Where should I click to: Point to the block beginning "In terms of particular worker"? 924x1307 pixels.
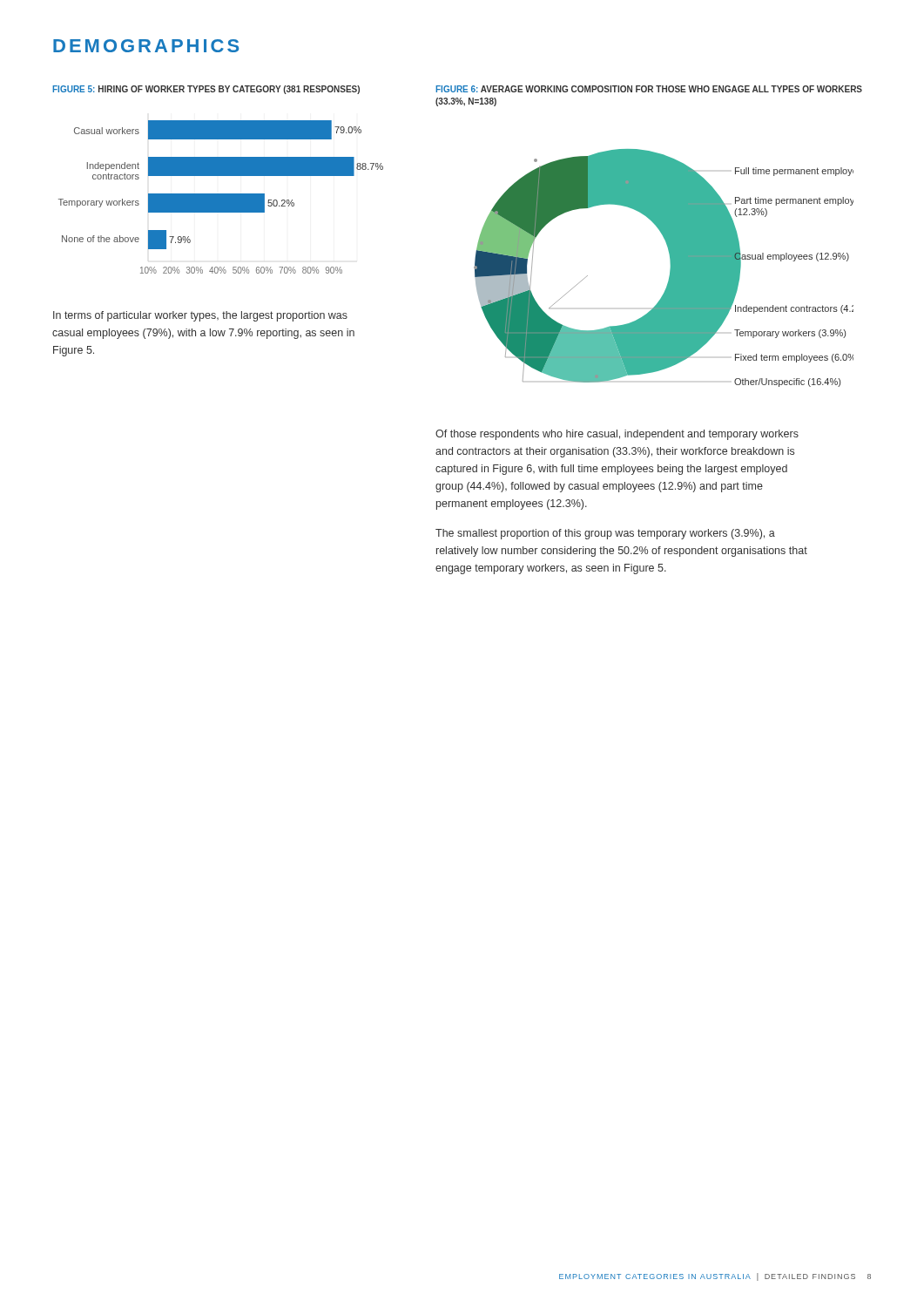(x=204, y=333)
